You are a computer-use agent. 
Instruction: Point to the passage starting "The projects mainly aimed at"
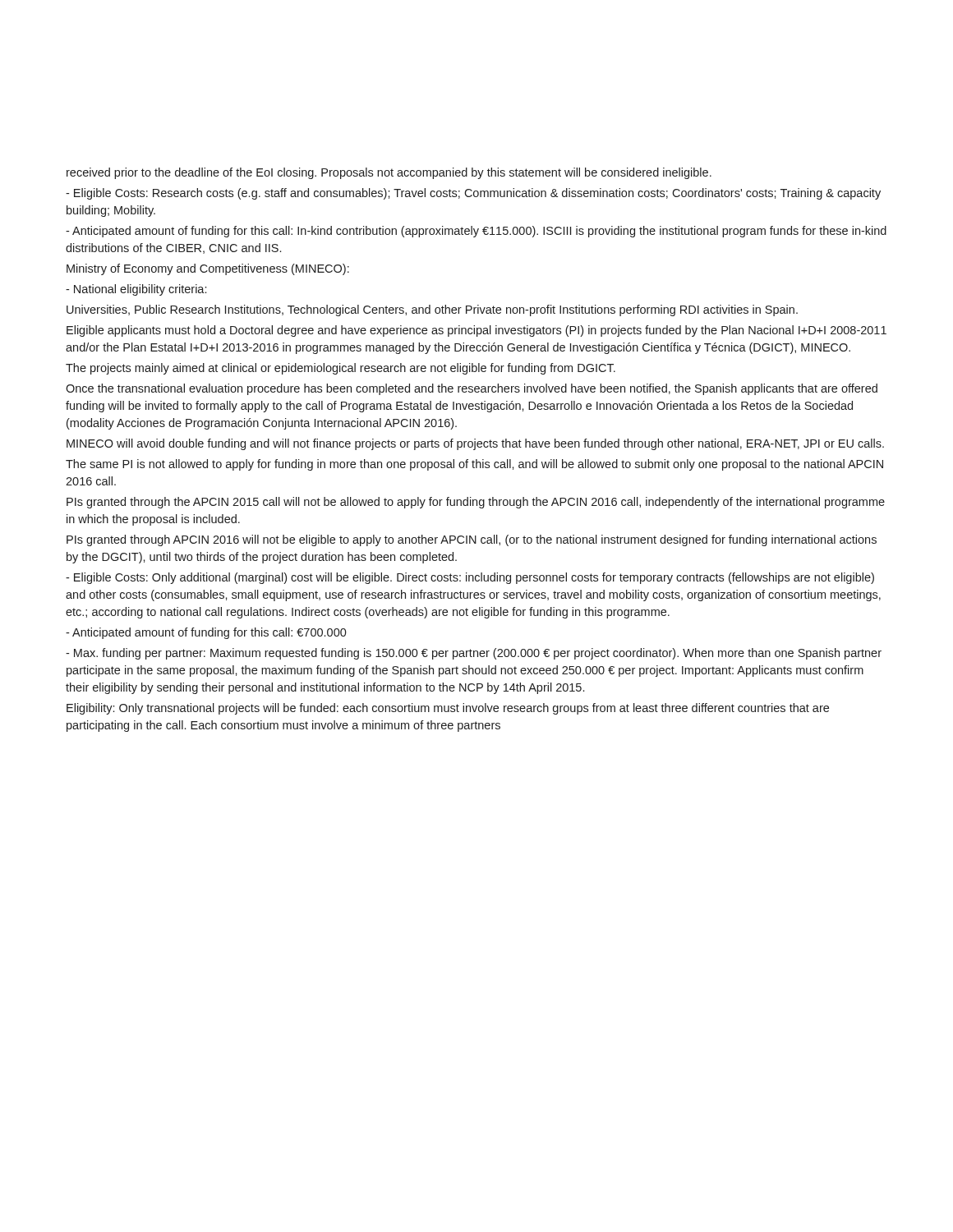tap(476, 368)
